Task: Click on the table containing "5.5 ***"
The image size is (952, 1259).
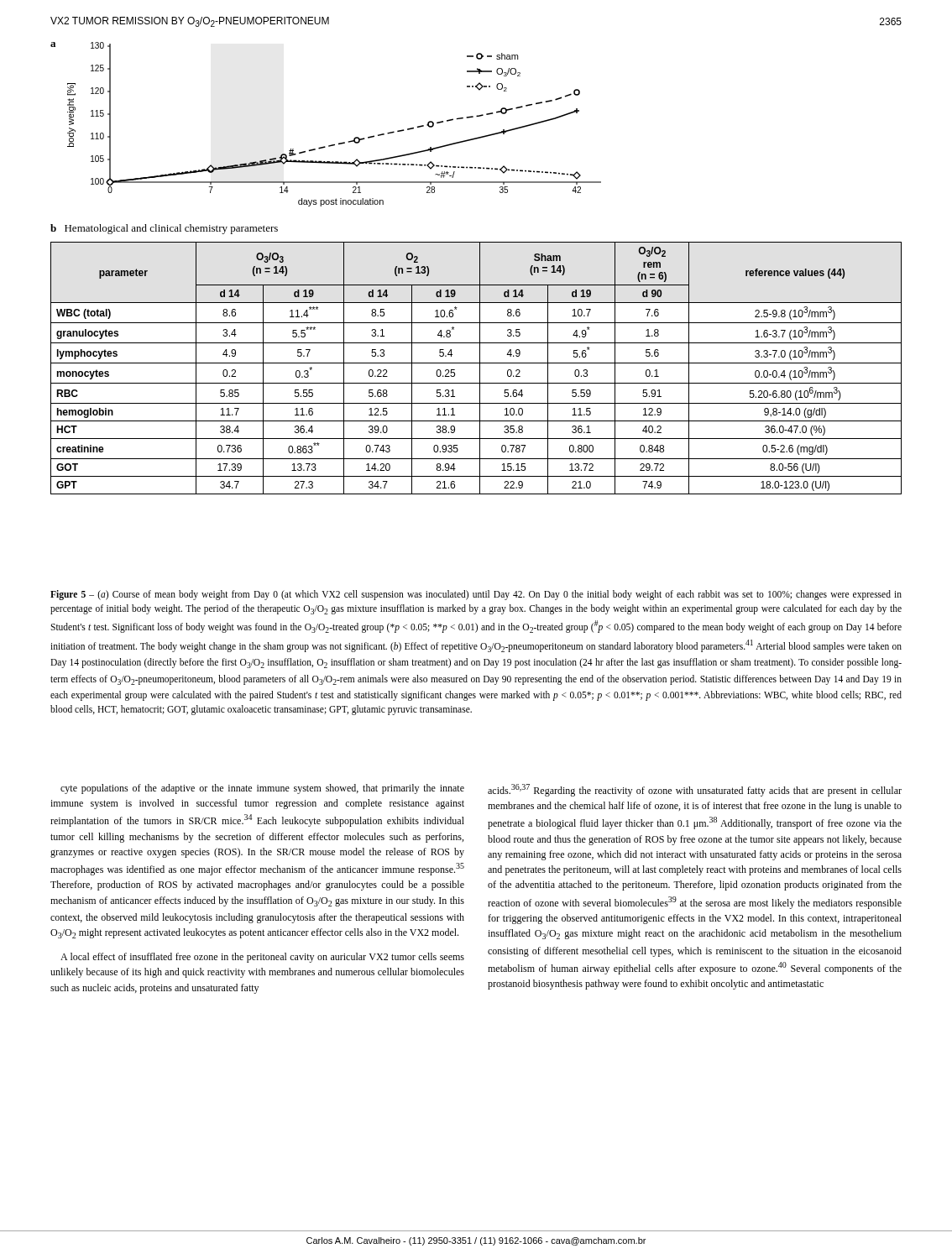Action: [x=476, y=368]
